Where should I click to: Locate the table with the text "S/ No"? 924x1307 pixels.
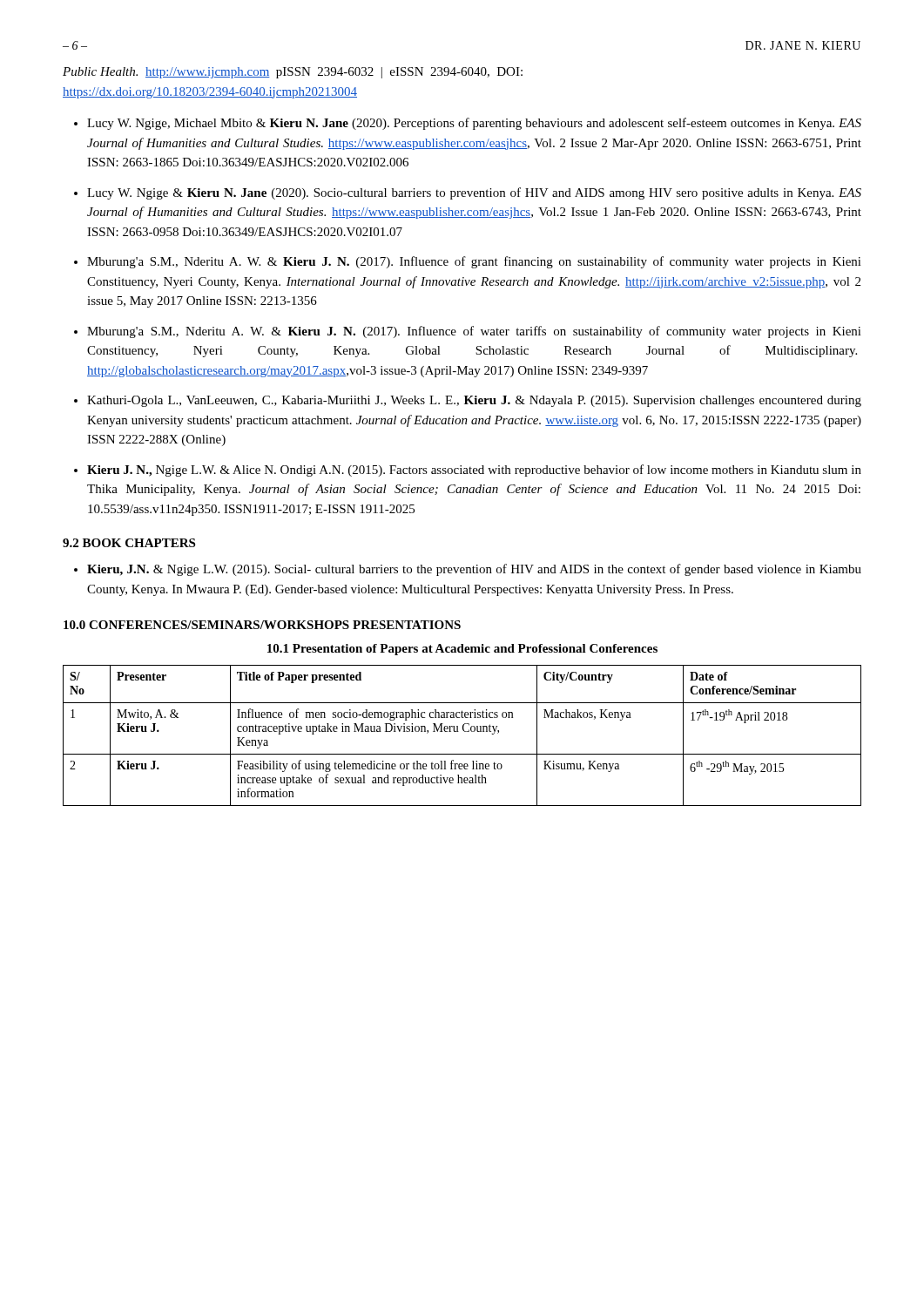pyautogui.click(x=462, y=735)
